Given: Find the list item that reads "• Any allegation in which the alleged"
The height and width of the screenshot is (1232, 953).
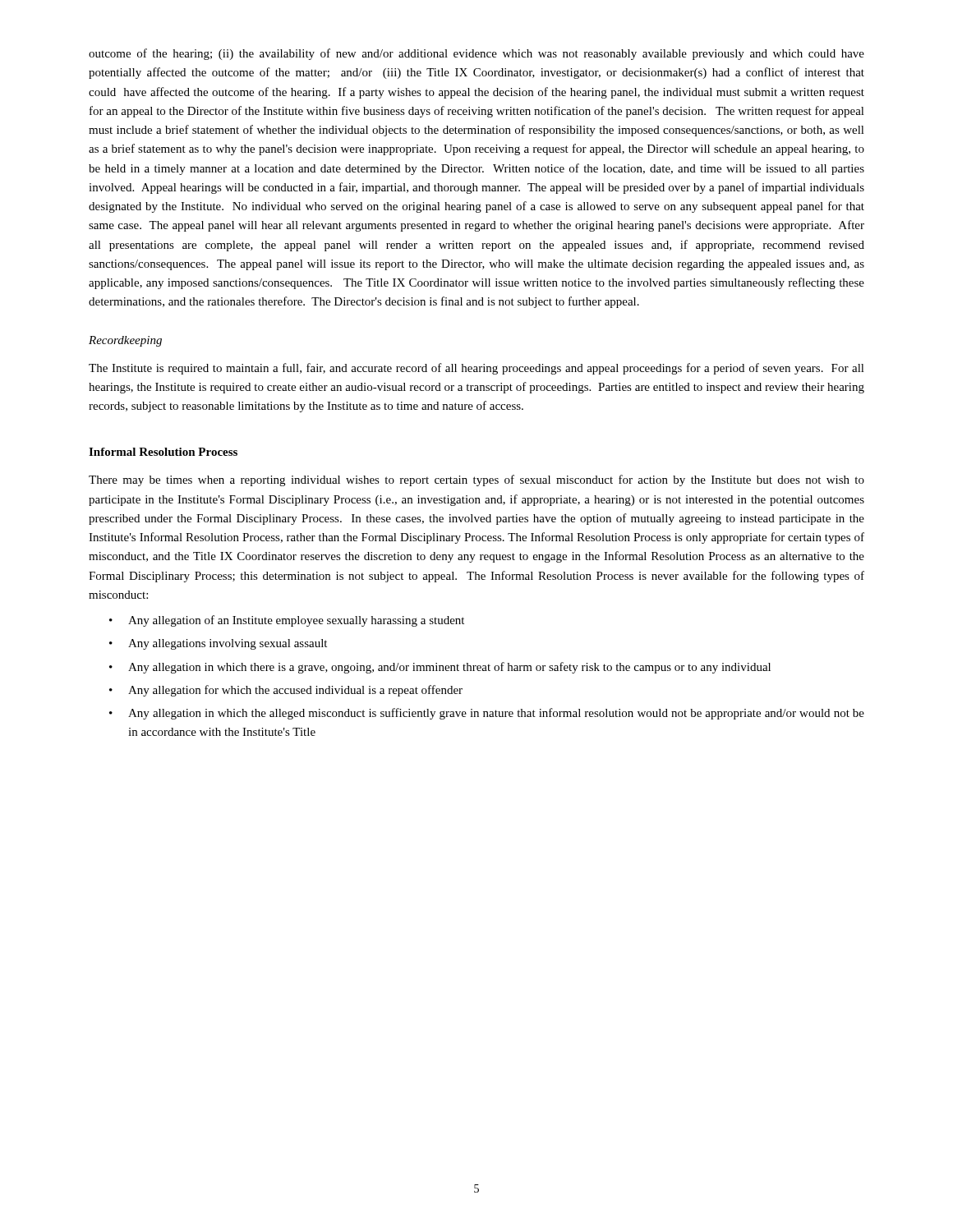Looking at the screenshot, I should point(486,723).
